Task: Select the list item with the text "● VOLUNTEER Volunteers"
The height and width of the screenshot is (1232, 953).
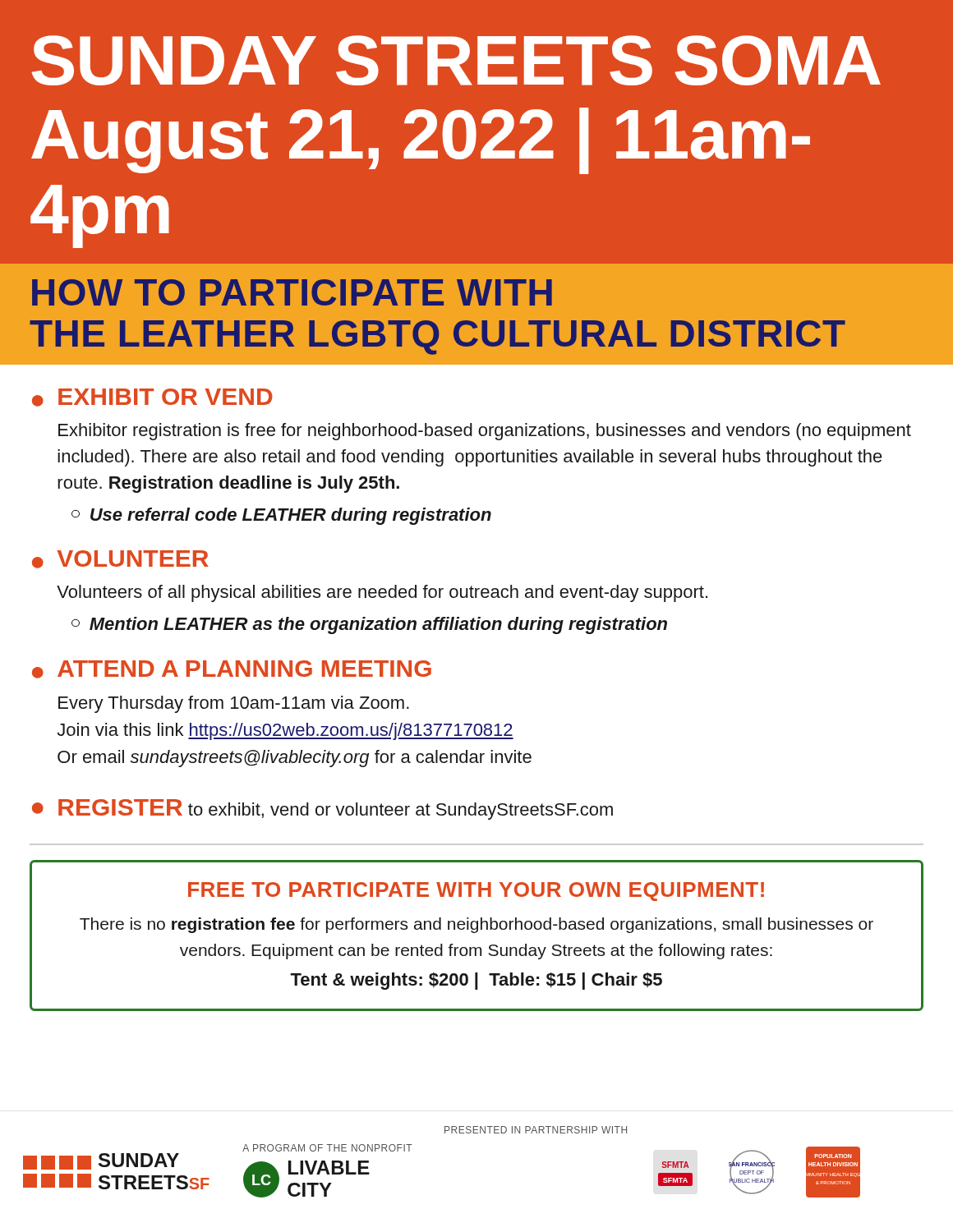Action: 369,591
